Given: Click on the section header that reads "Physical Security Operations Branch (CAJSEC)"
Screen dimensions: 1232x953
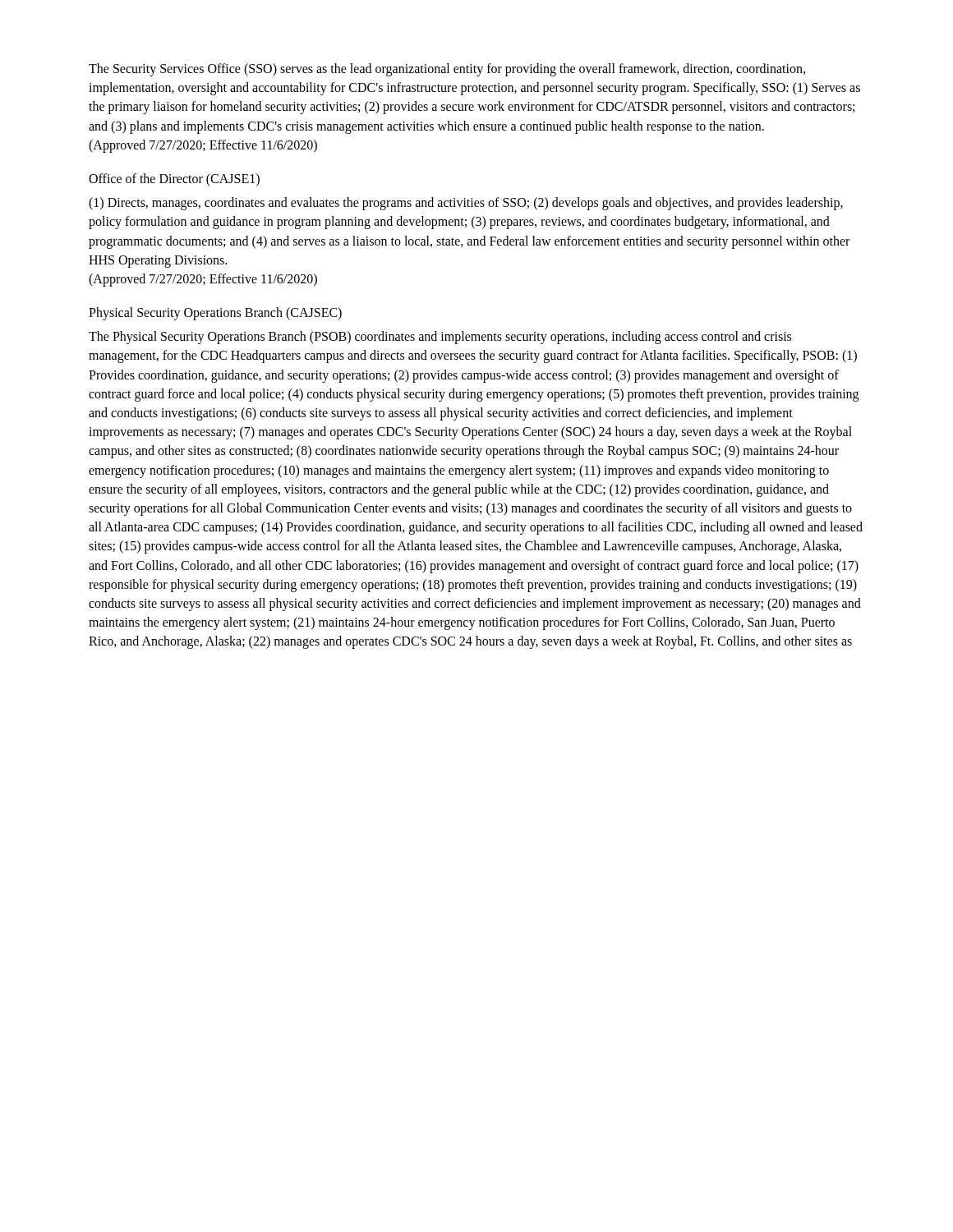Looking at the screenshot, I should 215,314.
